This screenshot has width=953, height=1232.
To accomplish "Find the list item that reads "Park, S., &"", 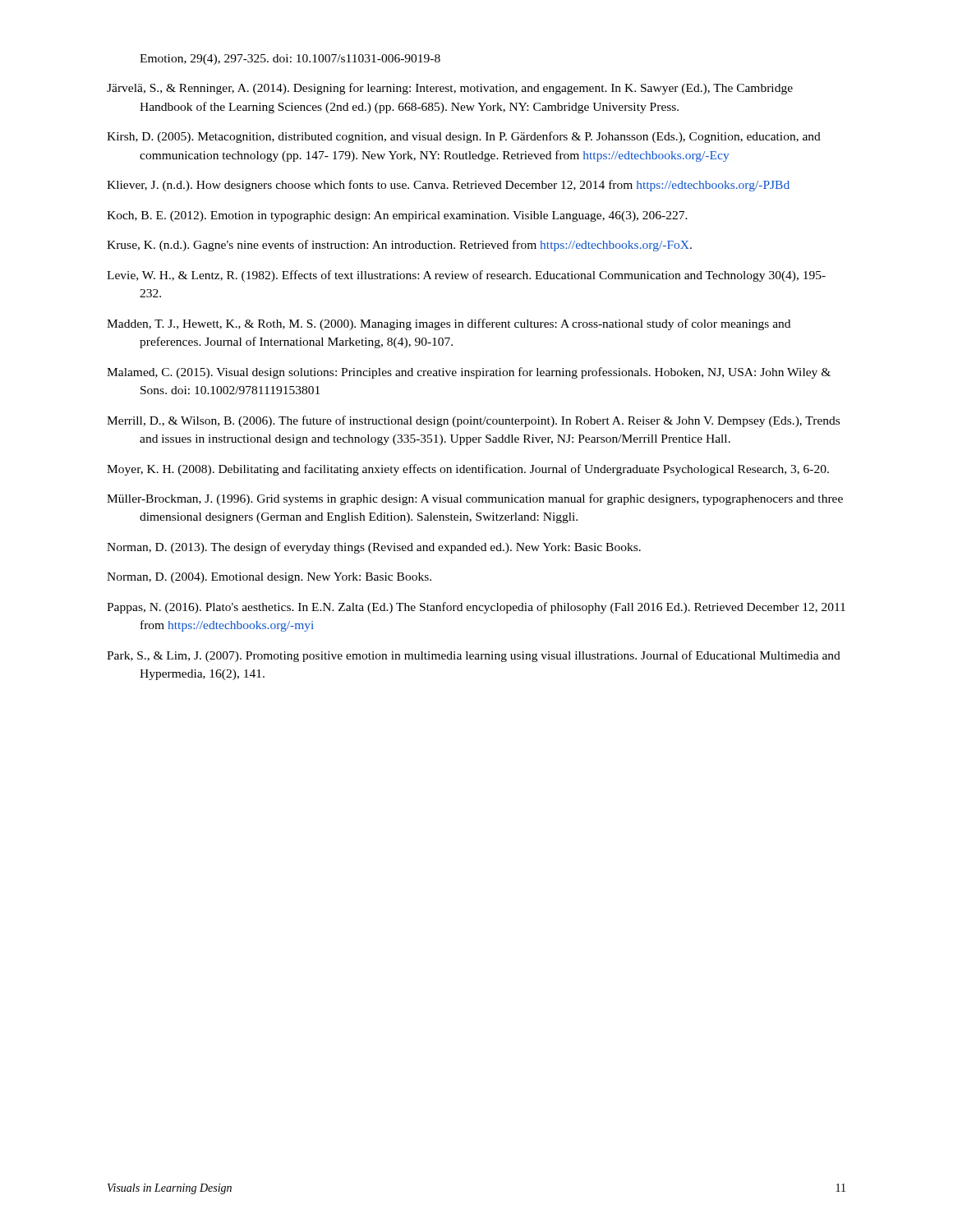I will [474, 664].
